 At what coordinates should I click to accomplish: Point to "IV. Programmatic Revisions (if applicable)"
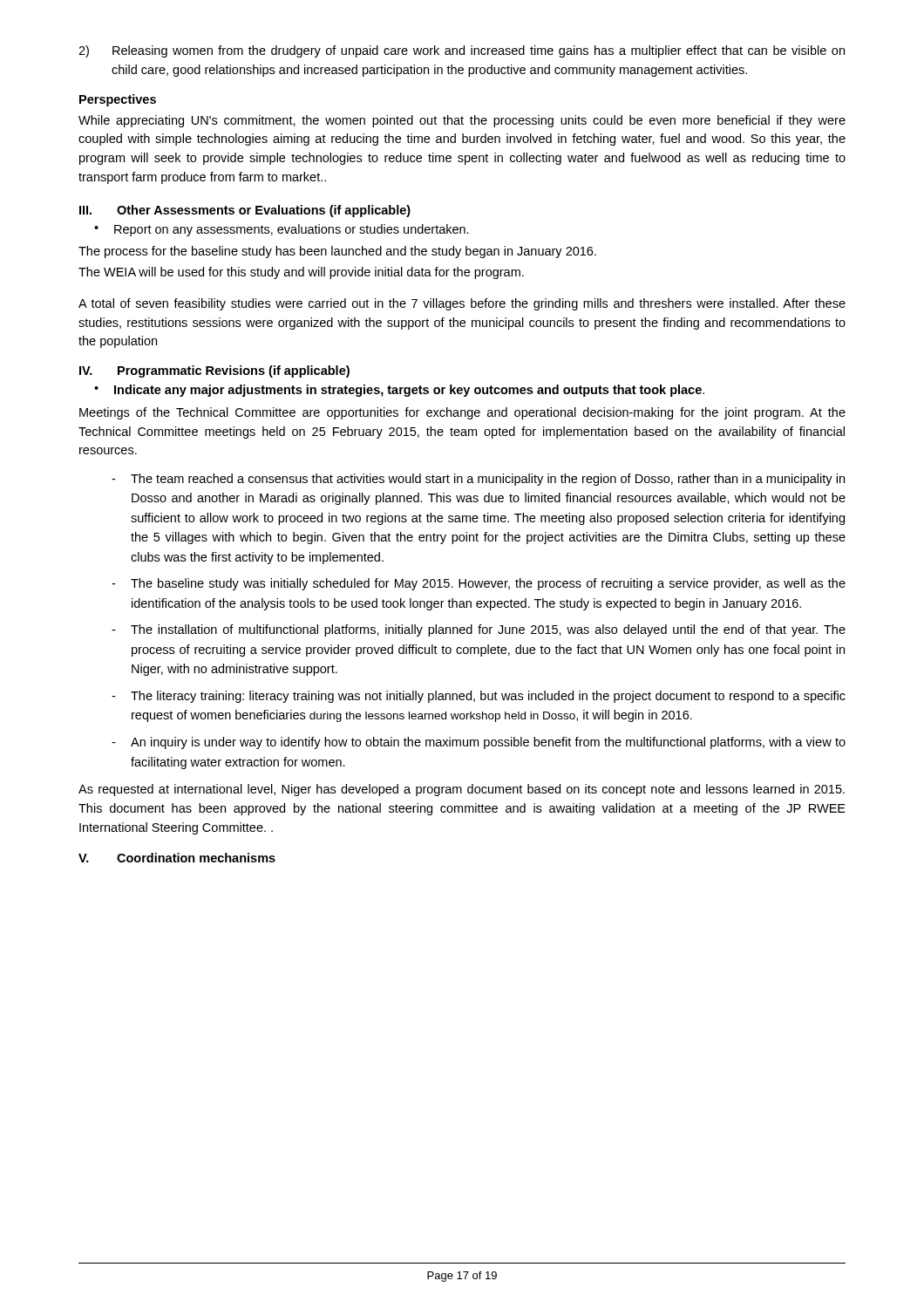[214, 371]
